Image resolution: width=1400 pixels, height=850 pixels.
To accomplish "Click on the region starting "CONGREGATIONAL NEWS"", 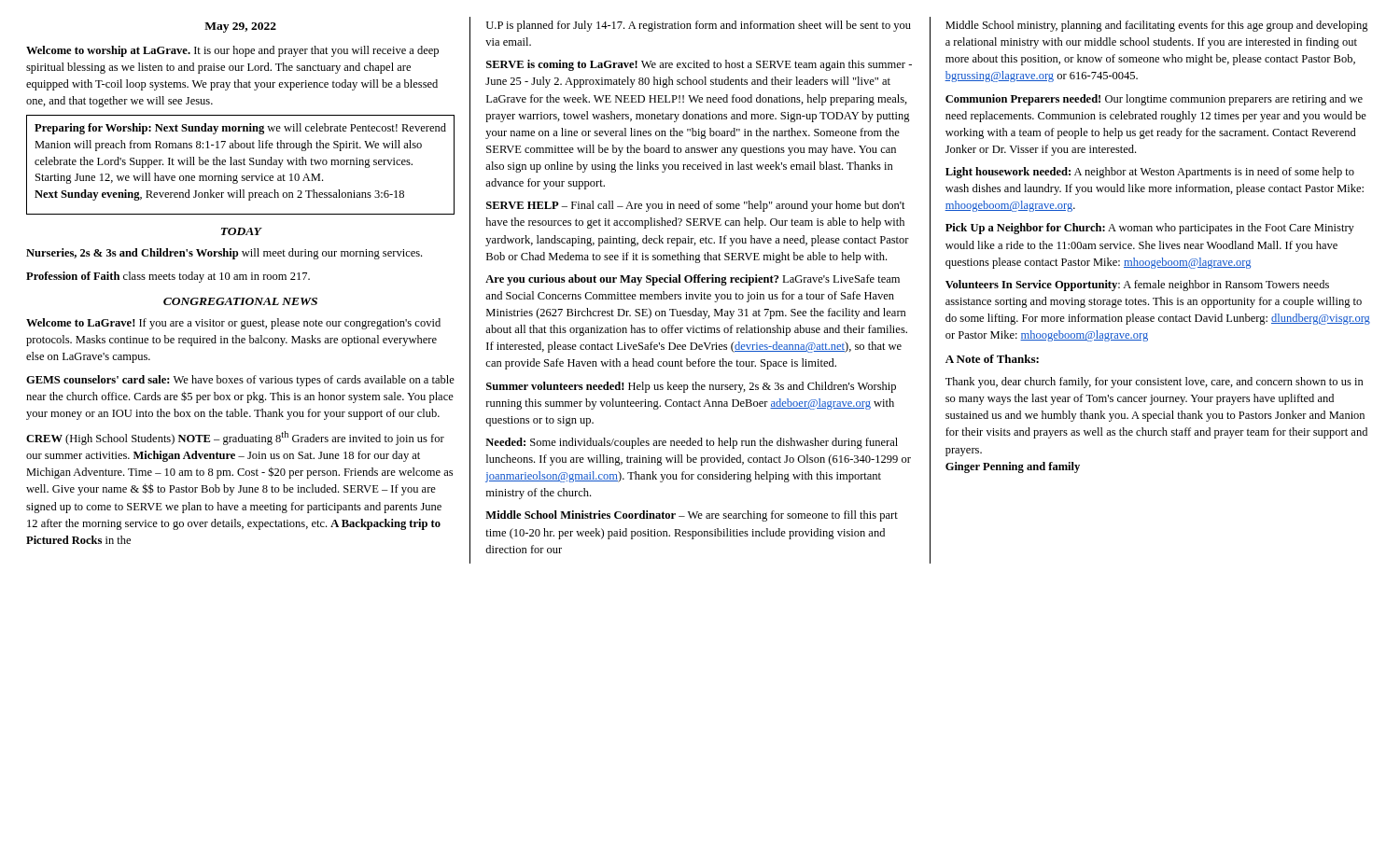I will click(x=241, y=301).
